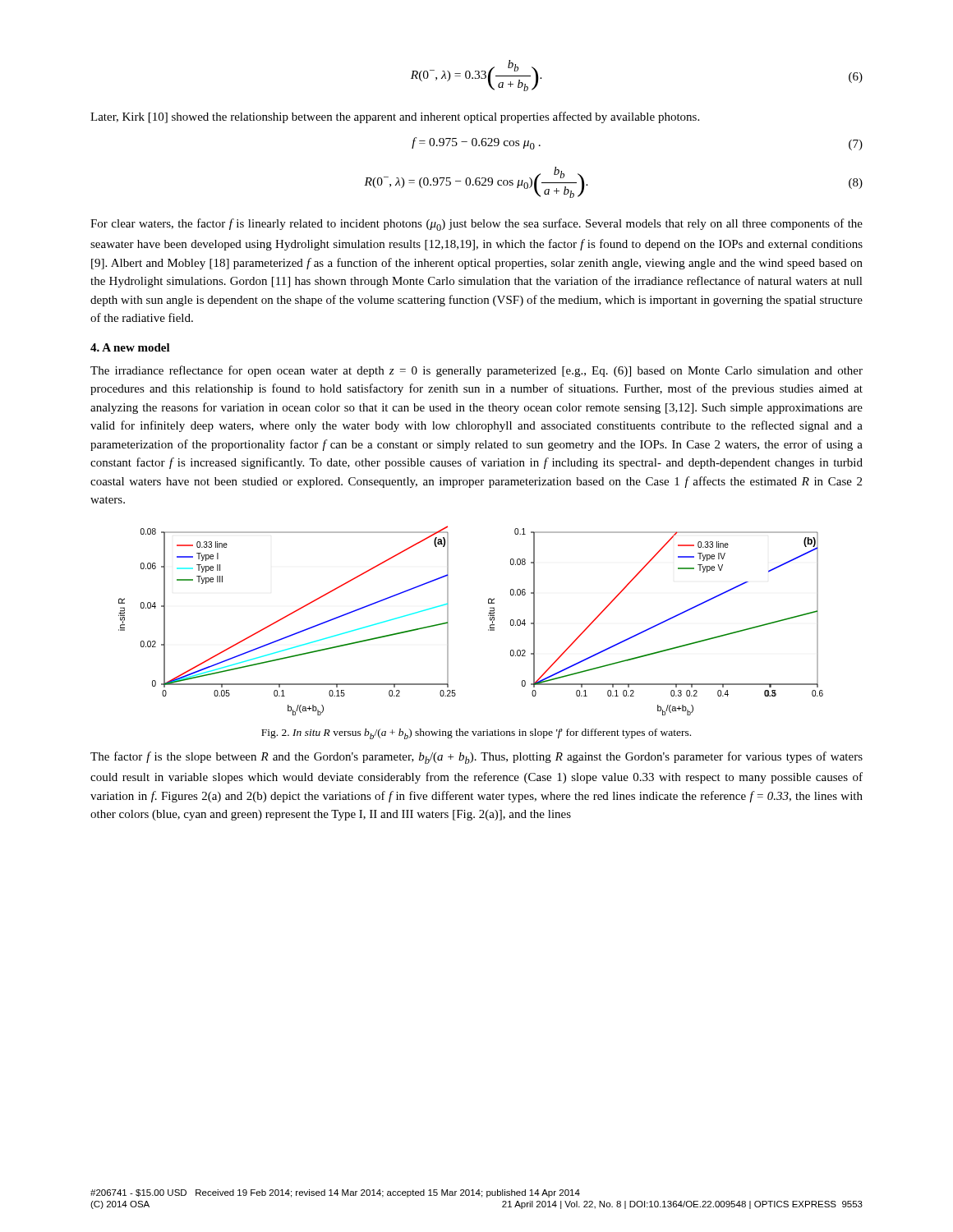Click on the text block containing "For clear waters, the factor f"
953x1232 pixels.
point(476,271)
